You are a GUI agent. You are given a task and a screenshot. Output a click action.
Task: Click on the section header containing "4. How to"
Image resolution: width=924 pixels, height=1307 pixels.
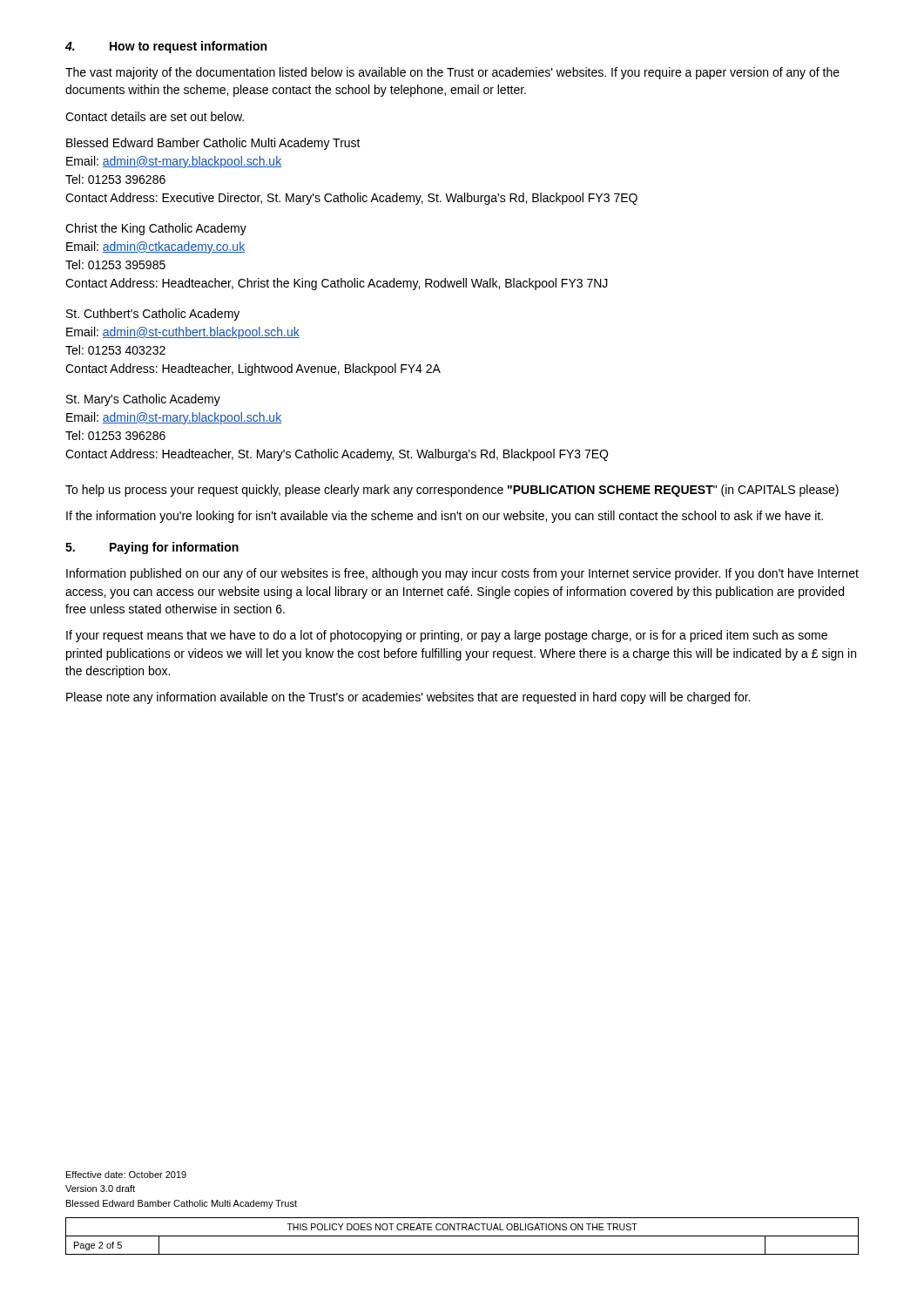(166, 46)
